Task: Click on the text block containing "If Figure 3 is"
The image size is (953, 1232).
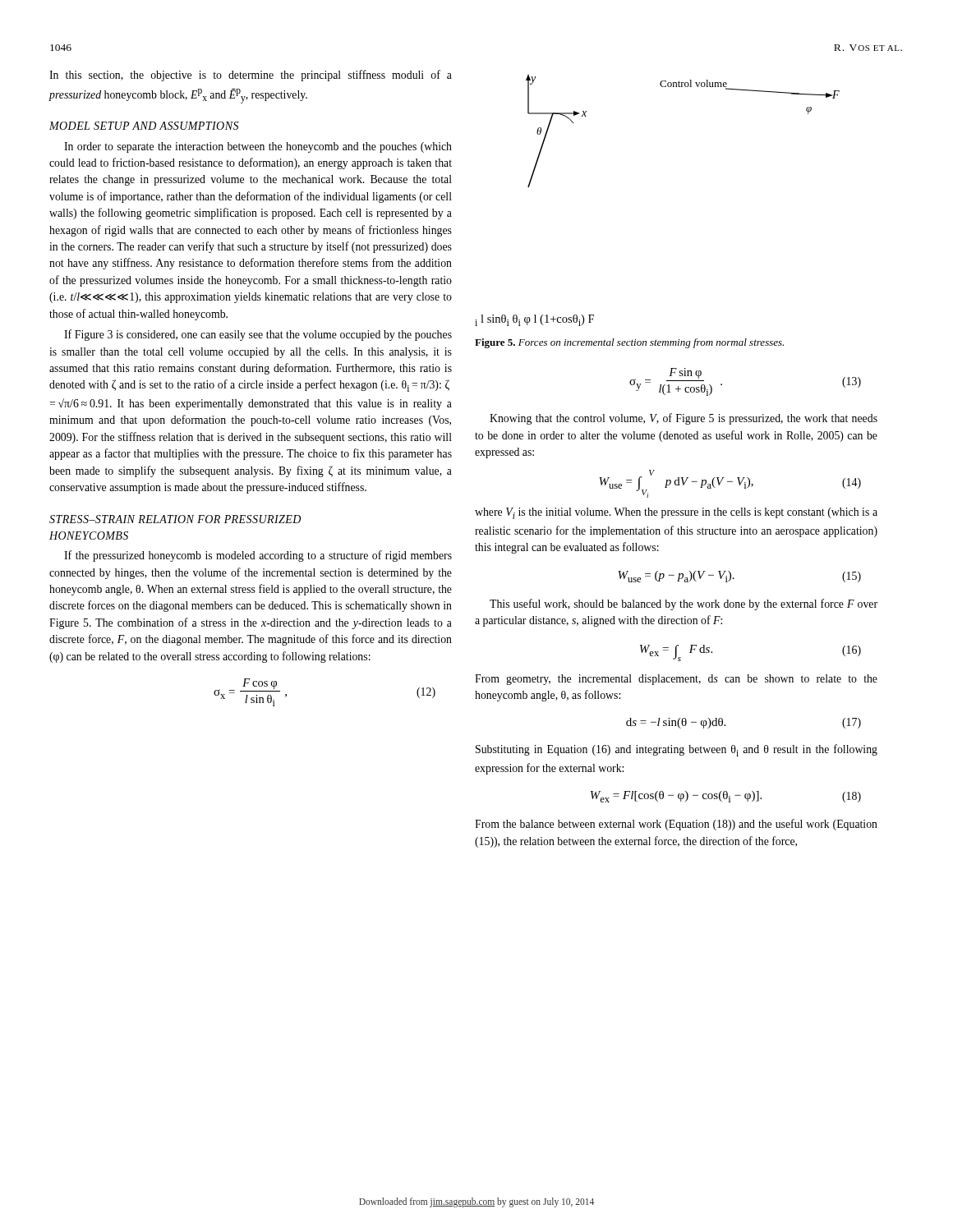Action: 251,411
